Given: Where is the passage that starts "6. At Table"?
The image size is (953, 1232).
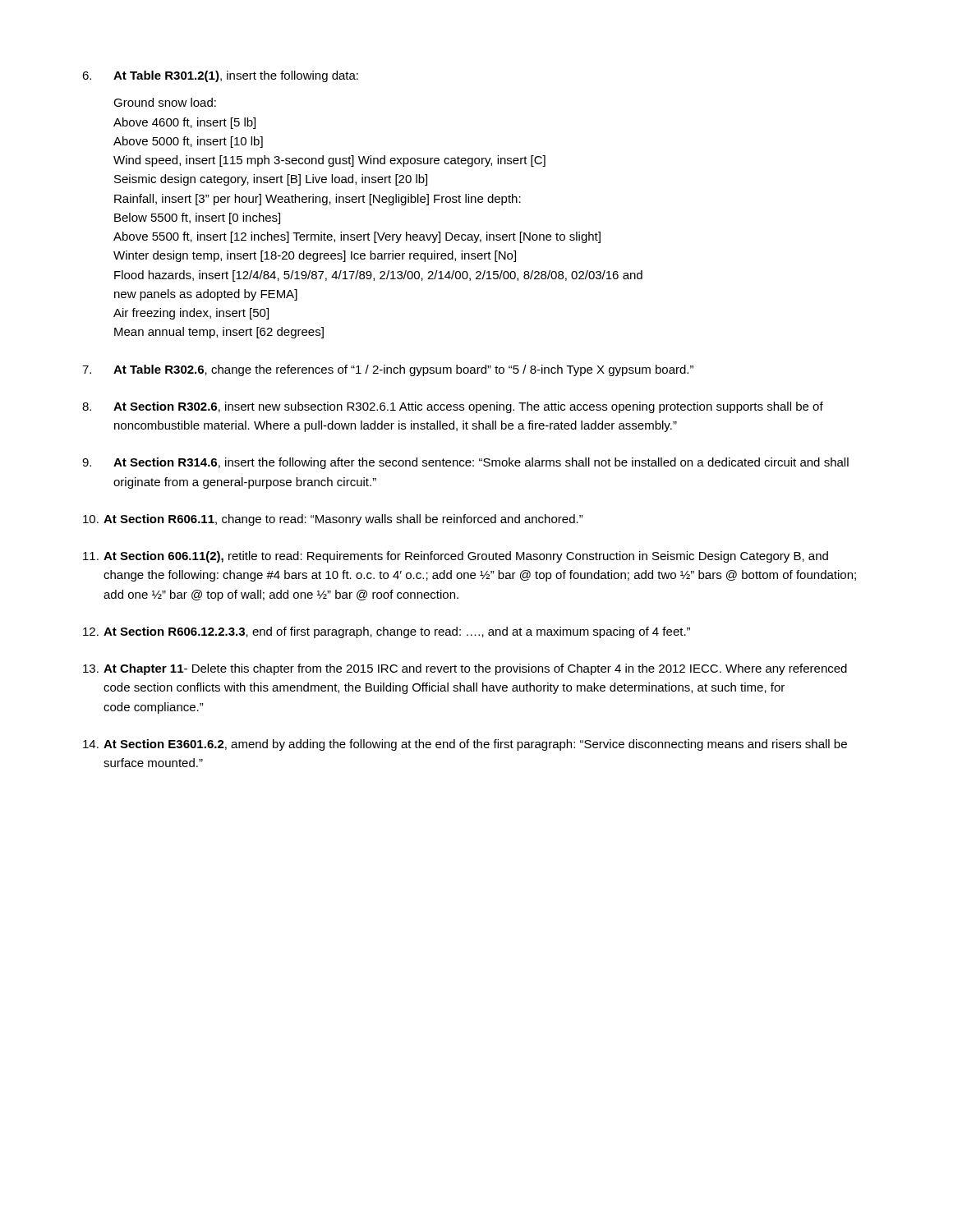Looking at the screenshot, I should pyautogui.click(x=221, y=75).
